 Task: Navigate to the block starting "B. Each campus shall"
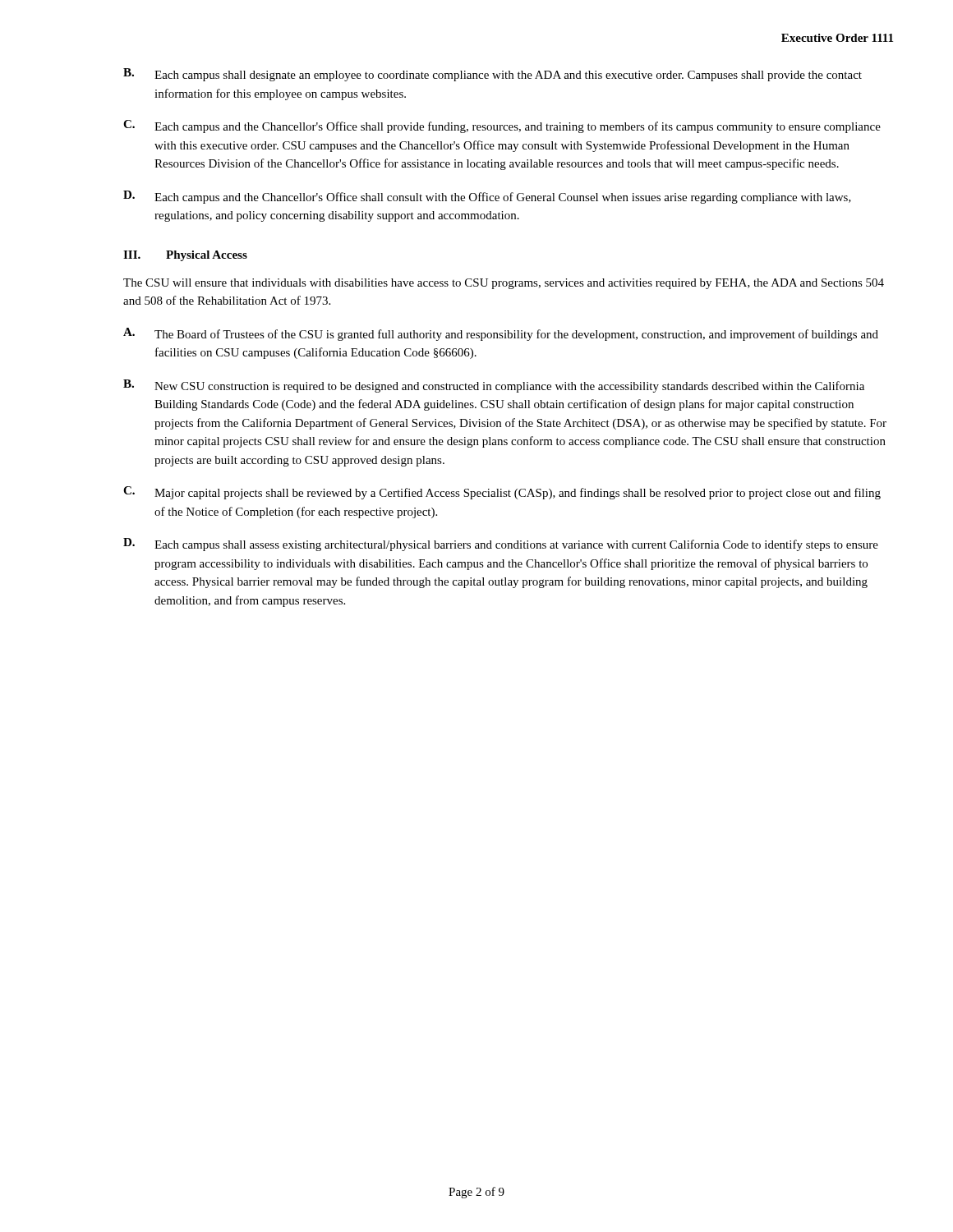pyautogui.click(x=509, y=84)
